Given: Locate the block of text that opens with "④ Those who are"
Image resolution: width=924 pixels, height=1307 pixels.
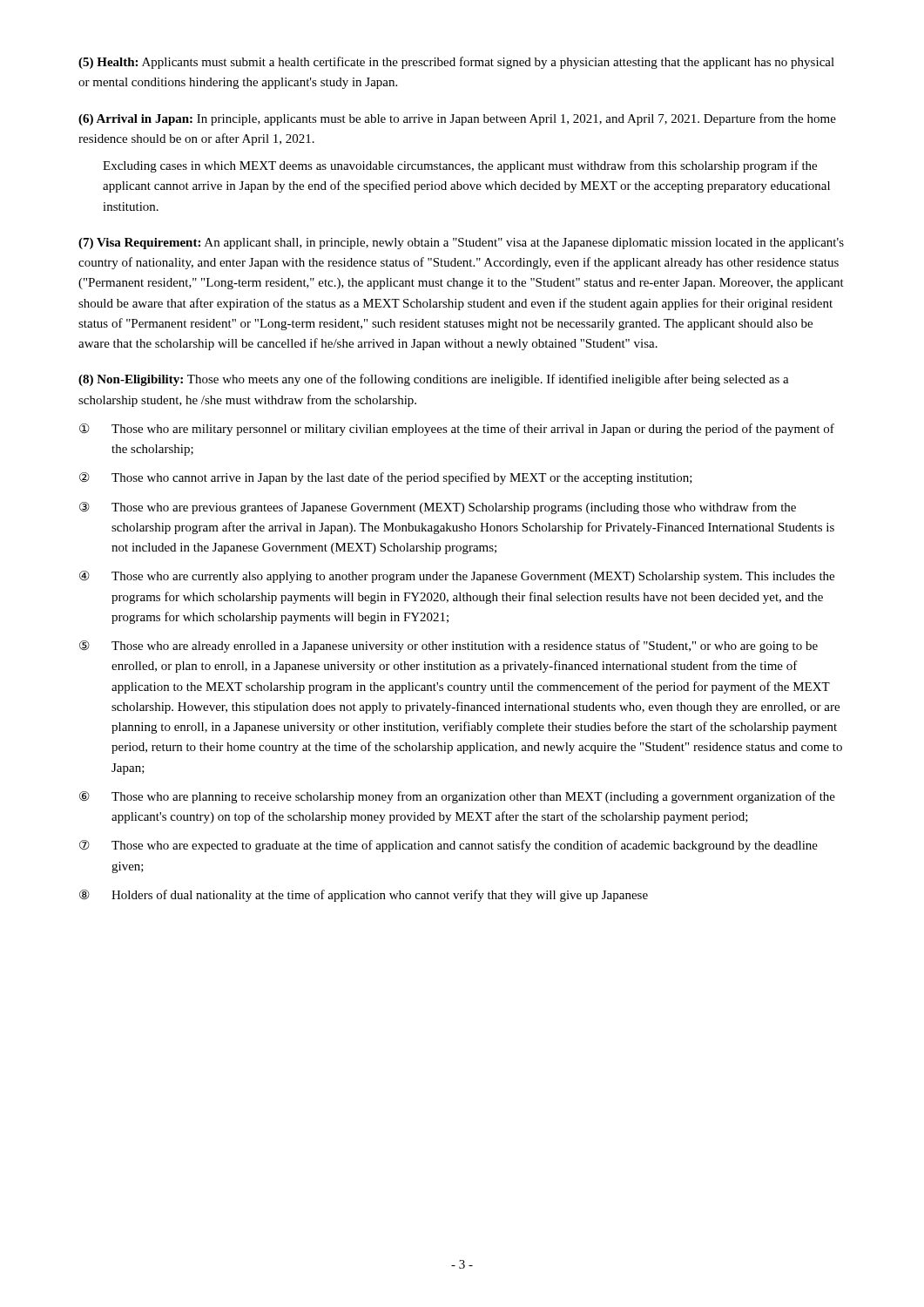Looking at the screenshot, I should point(462,597).
